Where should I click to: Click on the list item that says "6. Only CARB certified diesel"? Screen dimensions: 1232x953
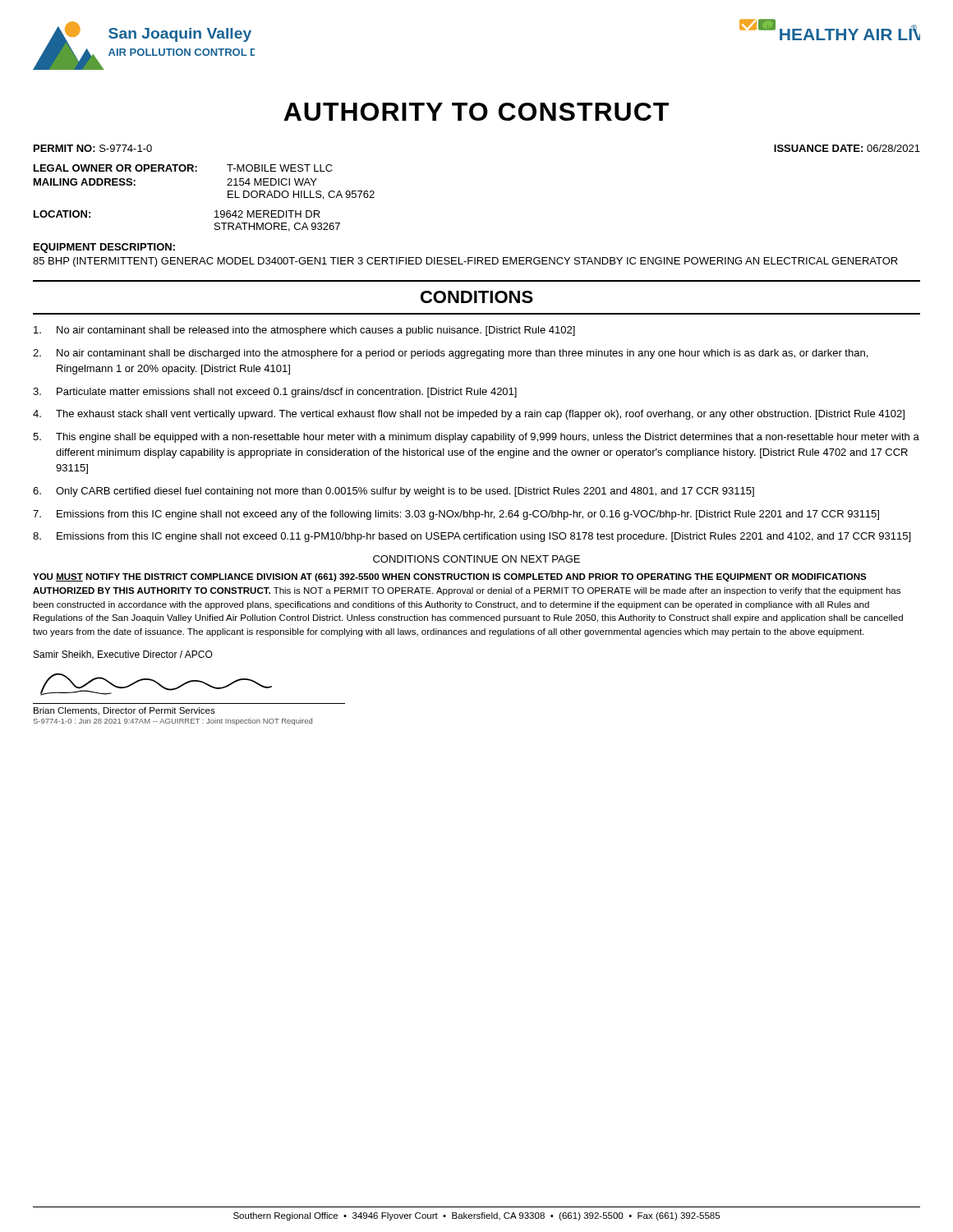[x=394, y=491]
